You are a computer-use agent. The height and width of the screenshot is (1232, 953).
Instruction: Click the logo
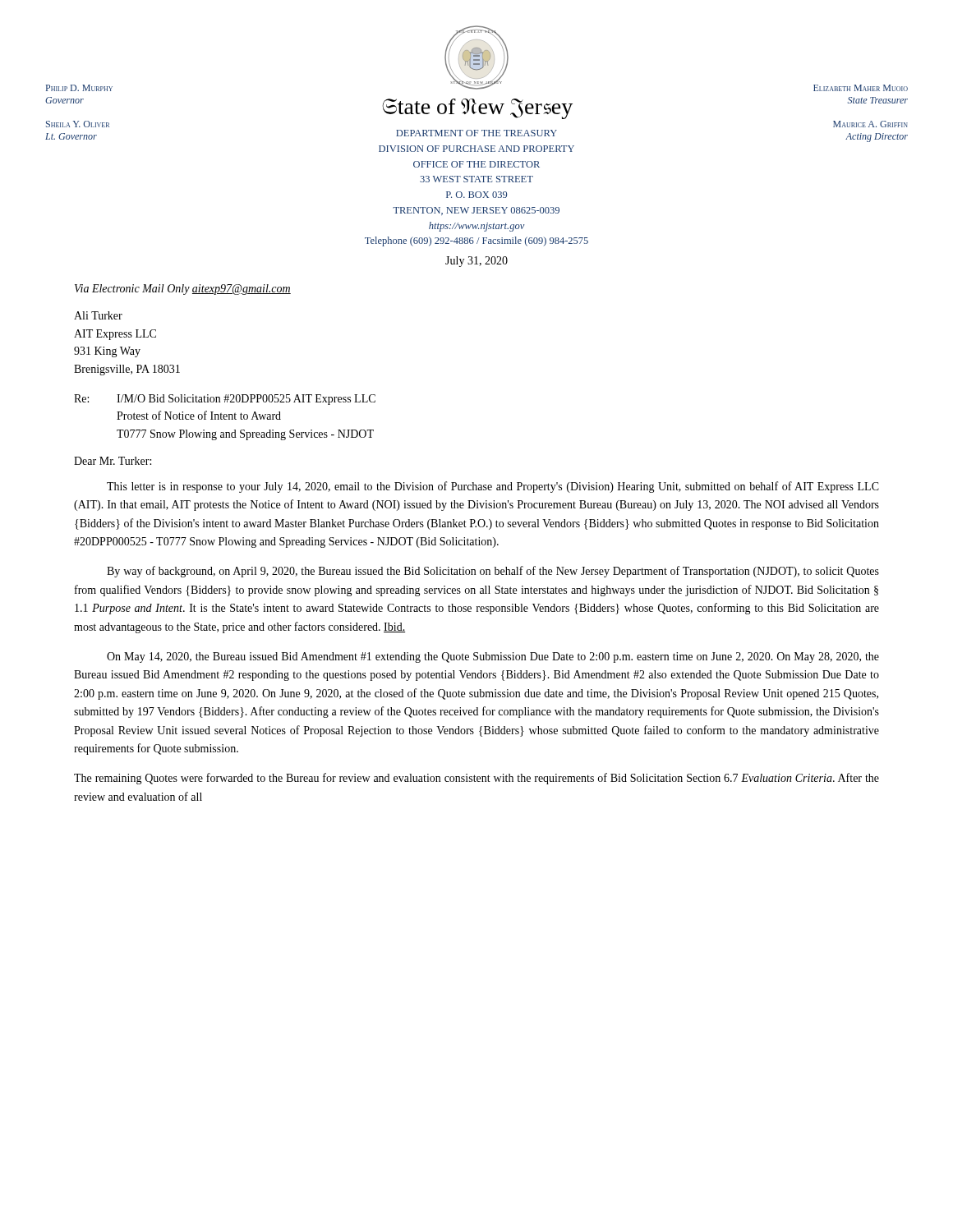point(476,57)
